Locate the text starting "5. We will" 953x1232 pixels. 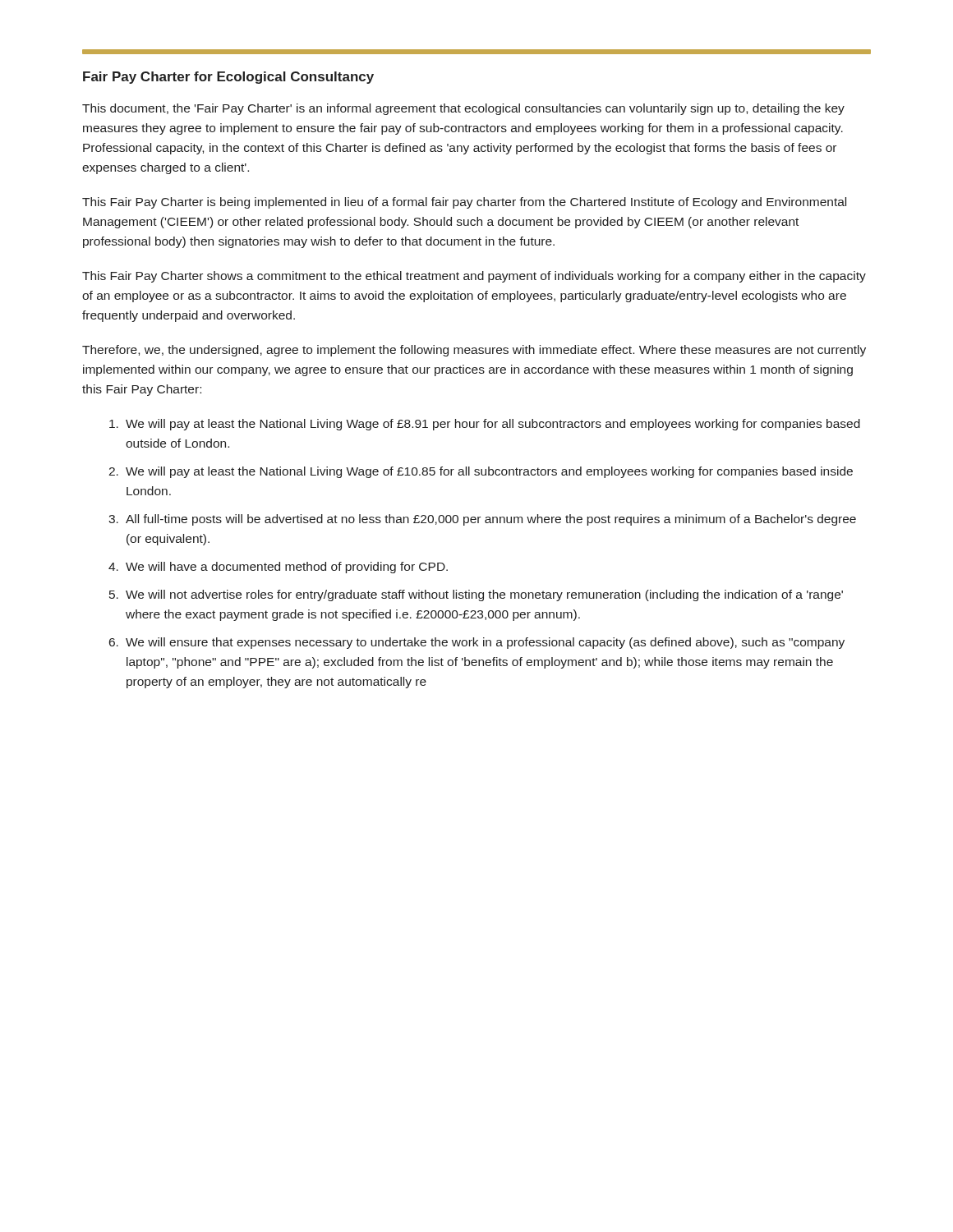(x=476, y=605)
